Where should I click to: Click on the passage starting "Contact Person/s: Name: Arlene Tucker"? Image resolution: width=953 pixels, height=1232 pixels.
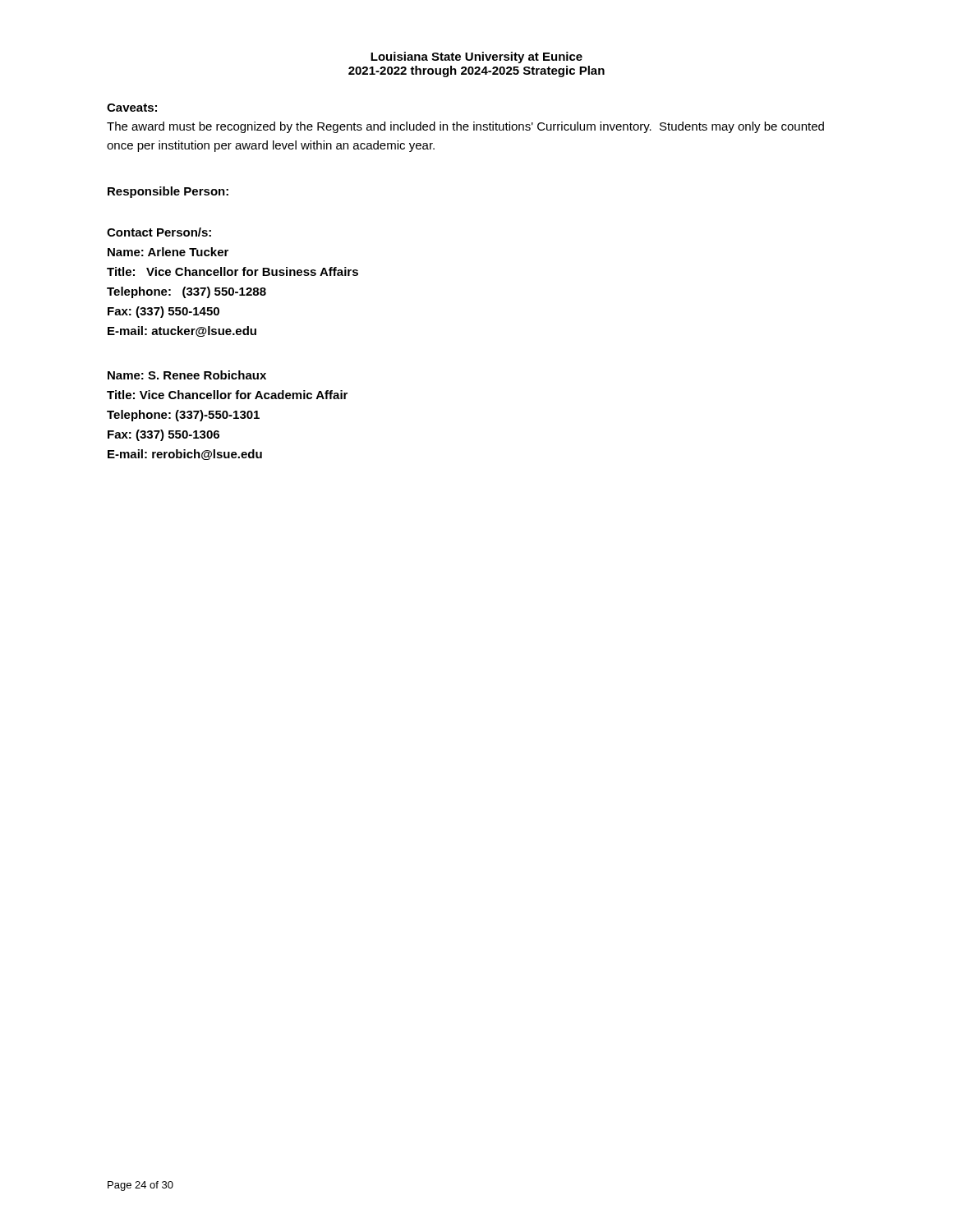pos(159,232)
